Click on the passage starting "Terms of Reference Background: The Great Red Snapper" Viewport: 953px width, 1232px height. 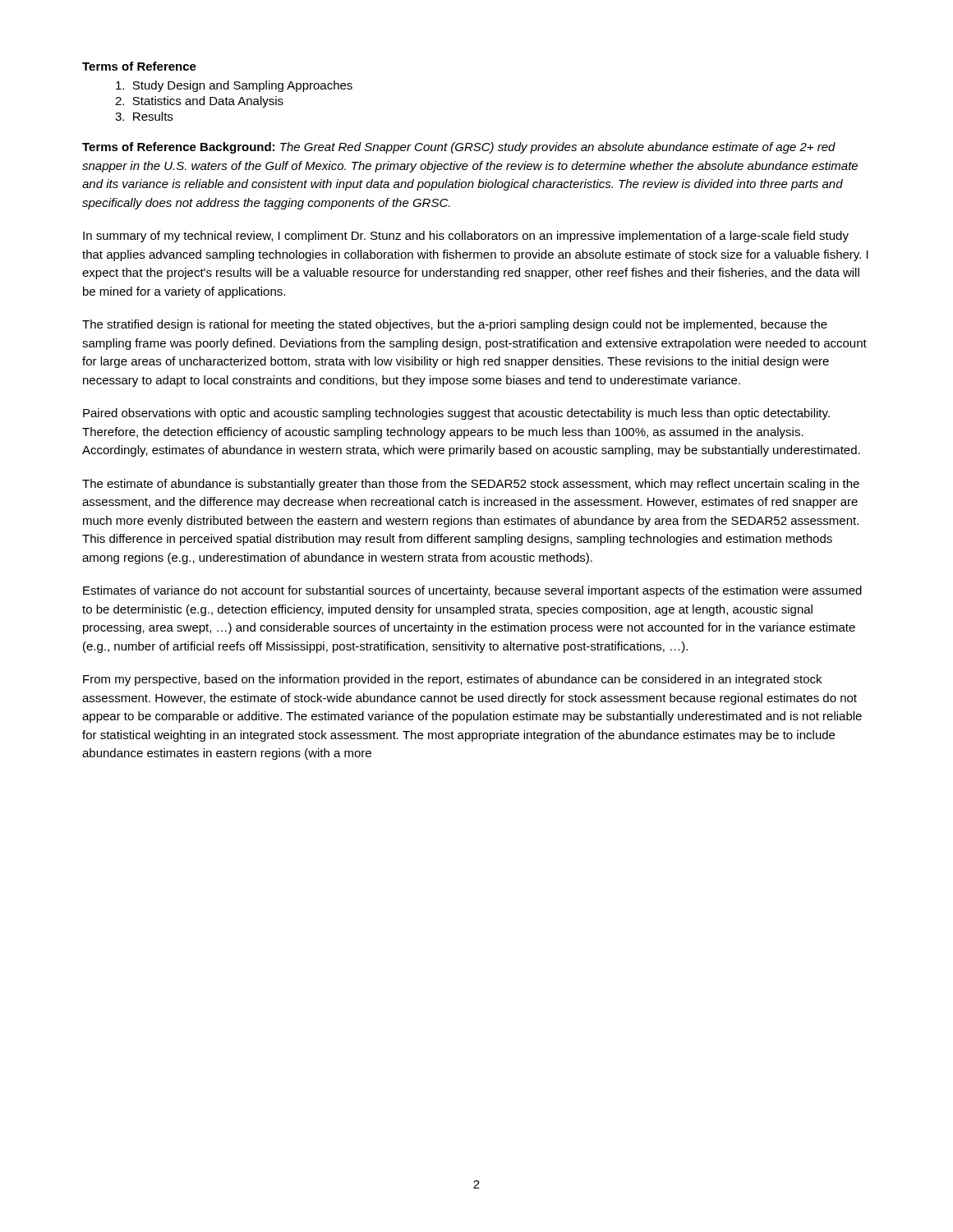coord(470,174)
